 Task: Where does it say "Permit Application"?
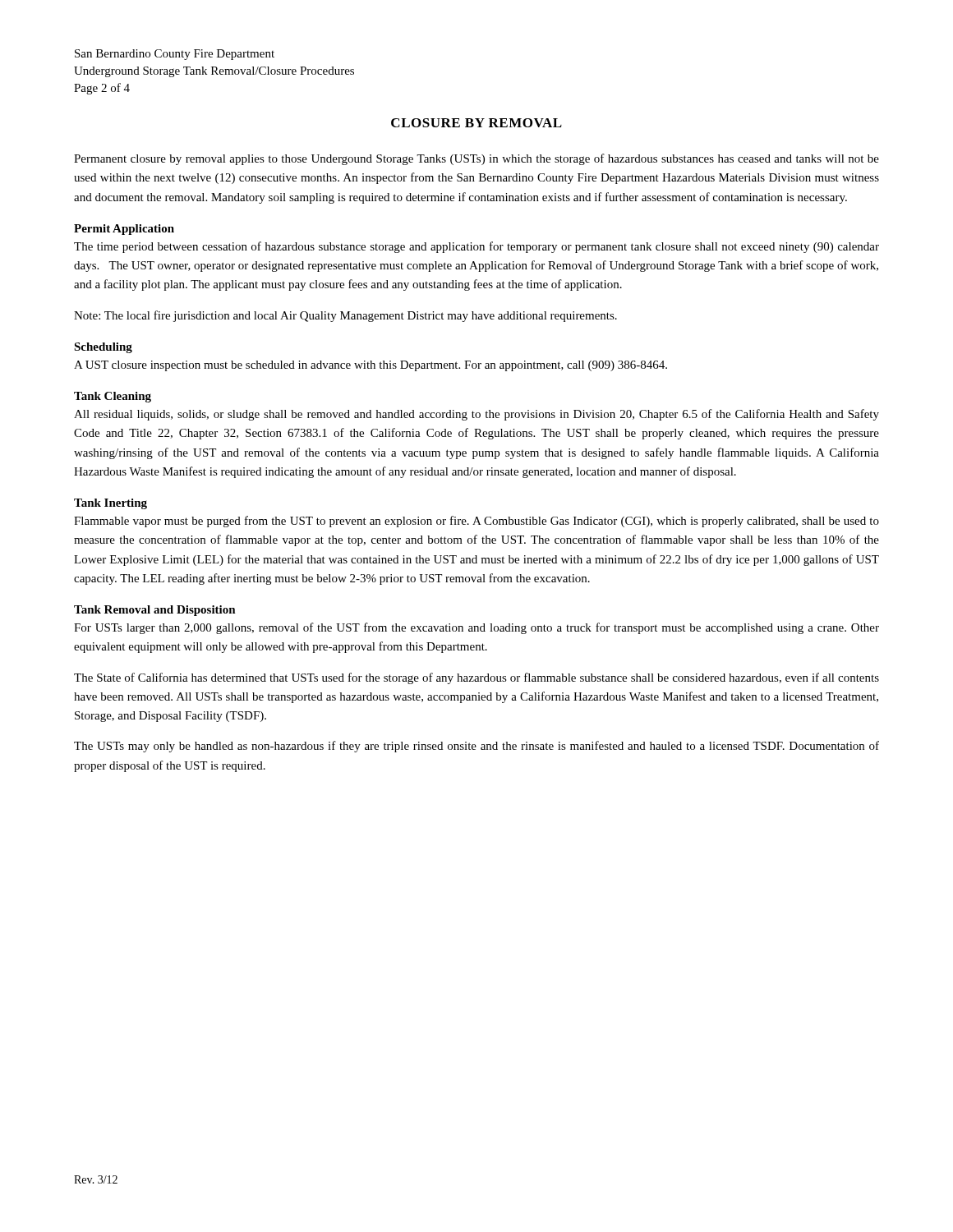point(124,228)
